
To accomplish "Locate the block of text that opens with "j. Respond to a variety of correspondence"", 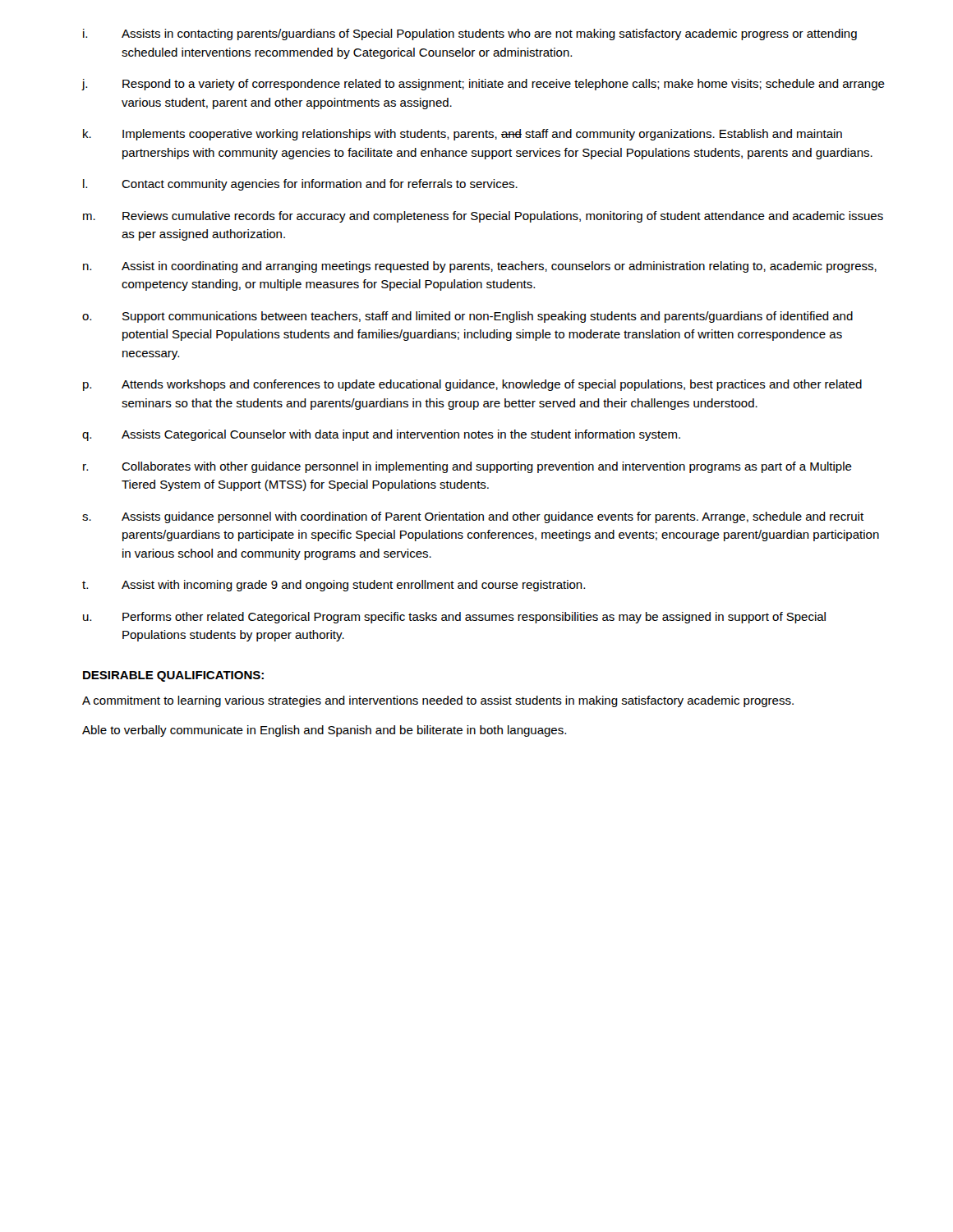I will click(485, 93).
